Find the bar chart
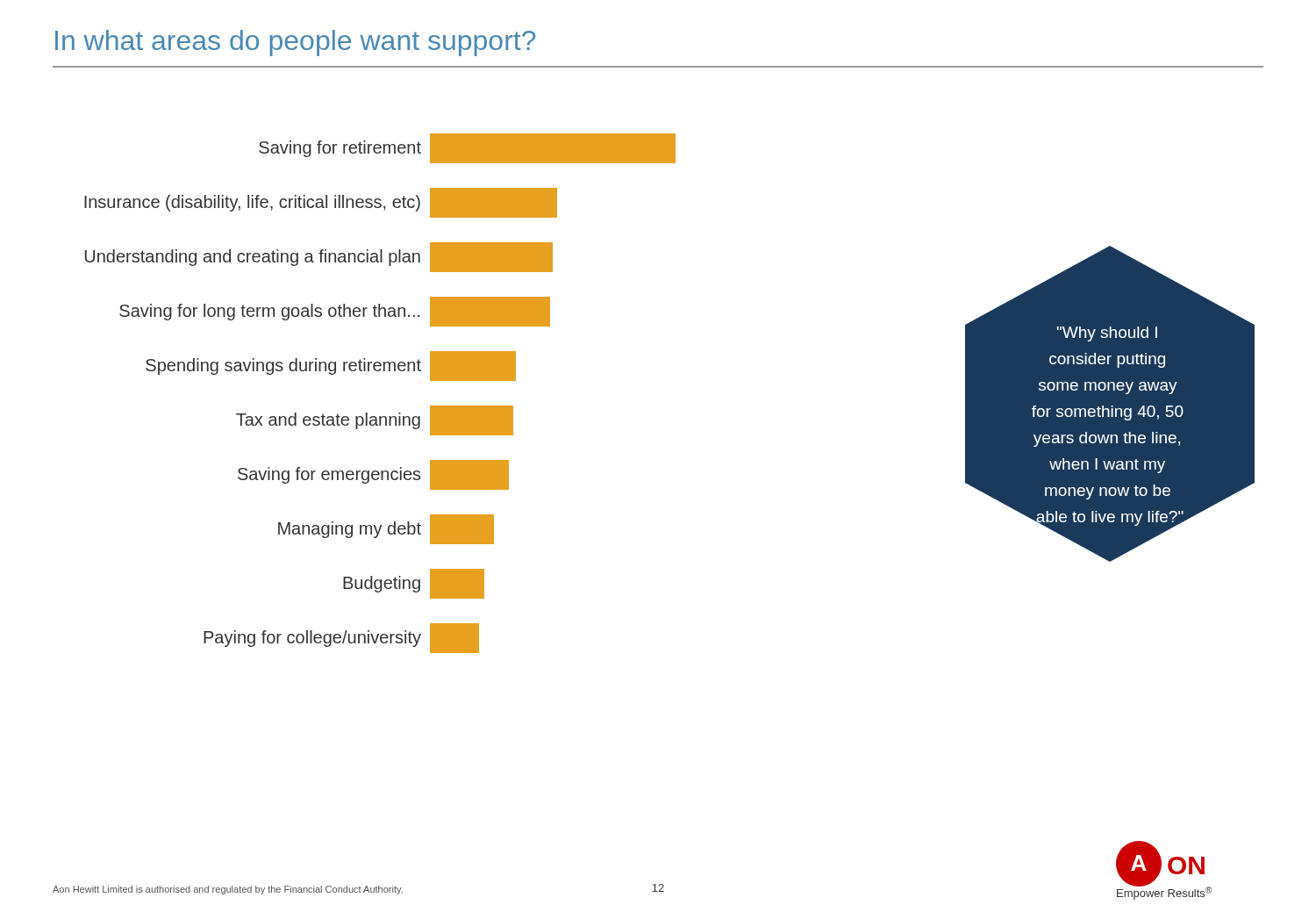1316x912 pixels. tap(386, 404)
